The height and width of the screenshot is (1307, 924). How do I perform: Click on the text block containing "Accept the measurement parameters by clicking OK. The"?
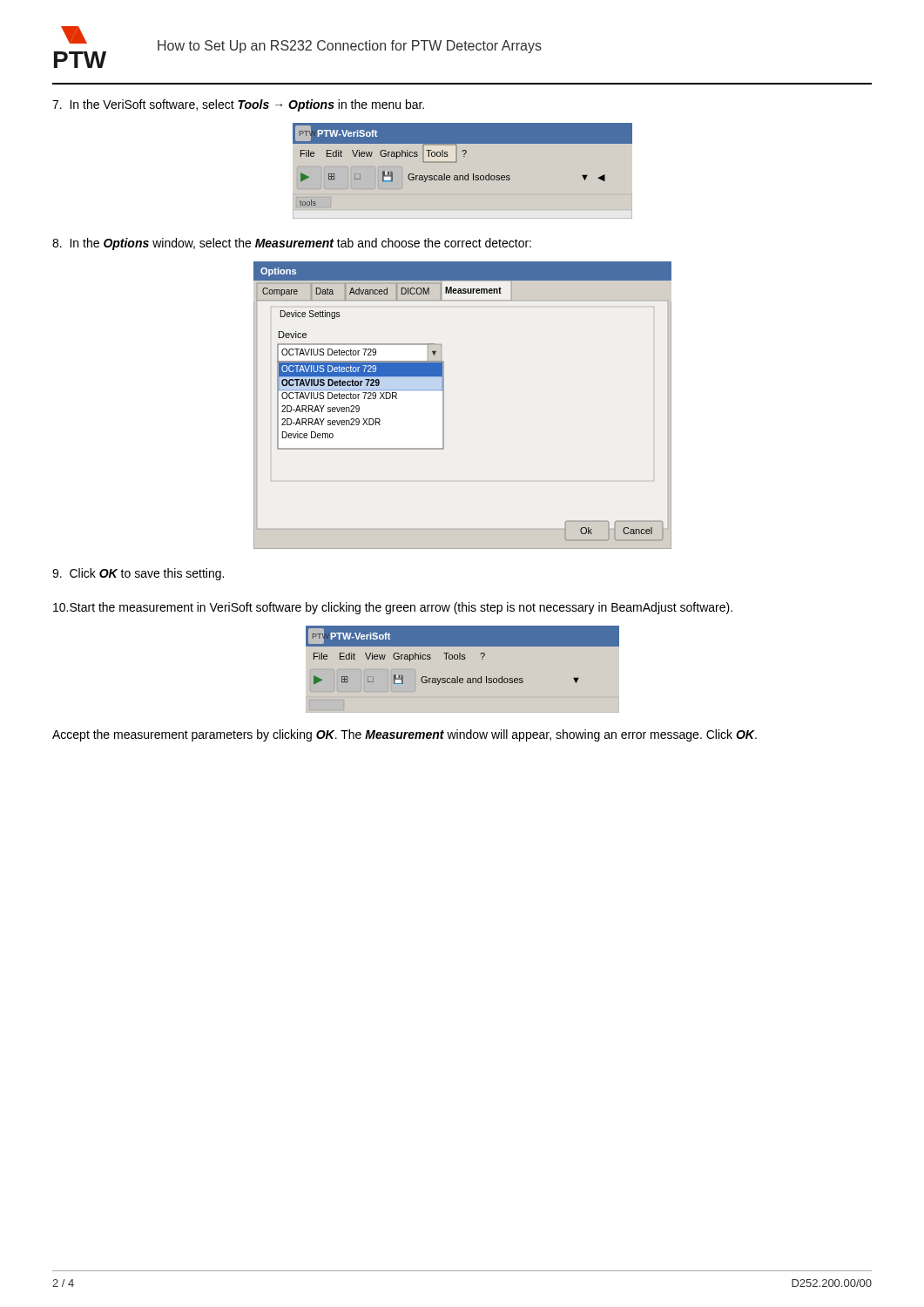tap(405, 735)
